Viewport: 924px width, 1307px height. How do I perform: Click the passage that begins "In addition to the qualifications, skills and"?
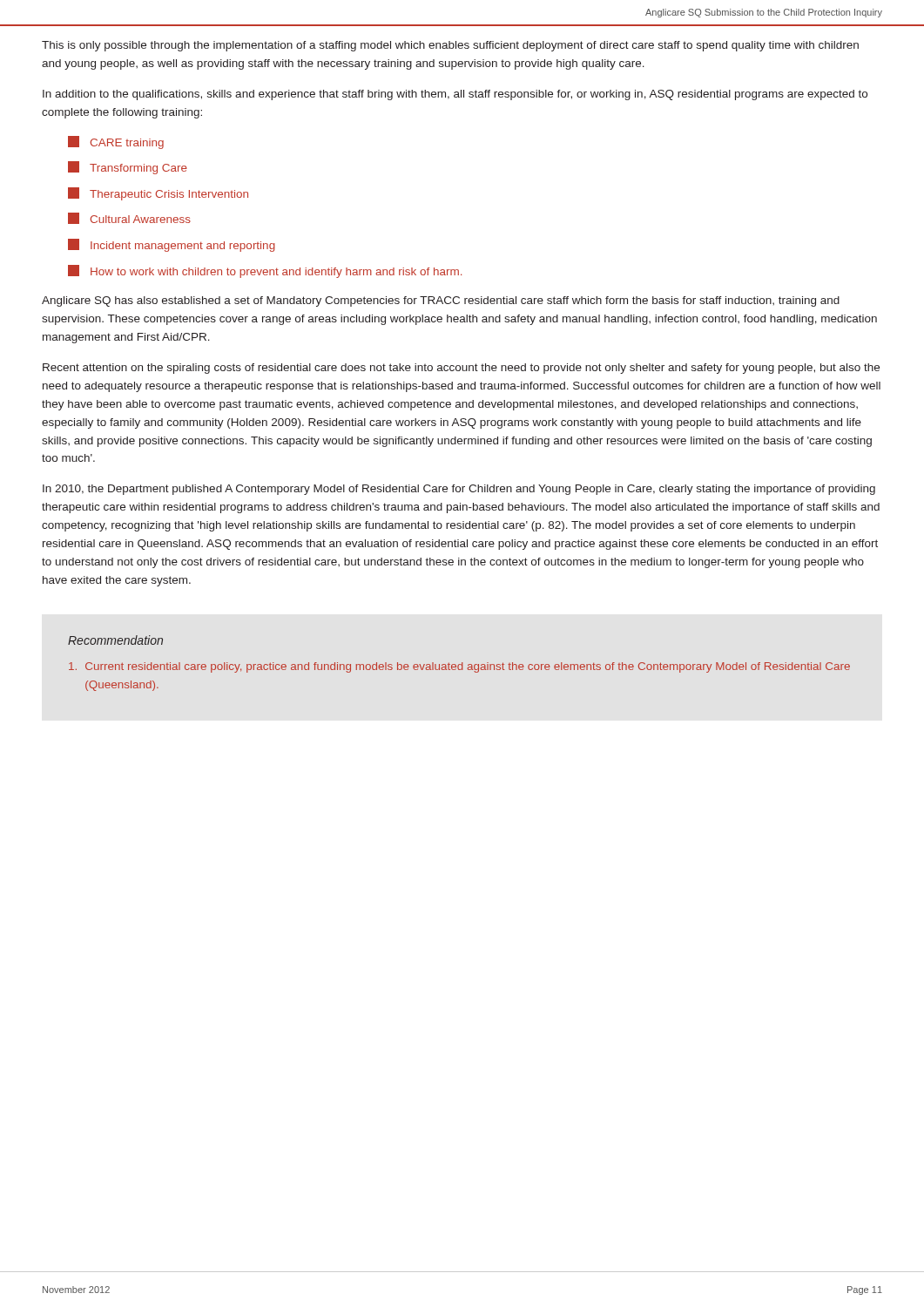tap(455, 103)
